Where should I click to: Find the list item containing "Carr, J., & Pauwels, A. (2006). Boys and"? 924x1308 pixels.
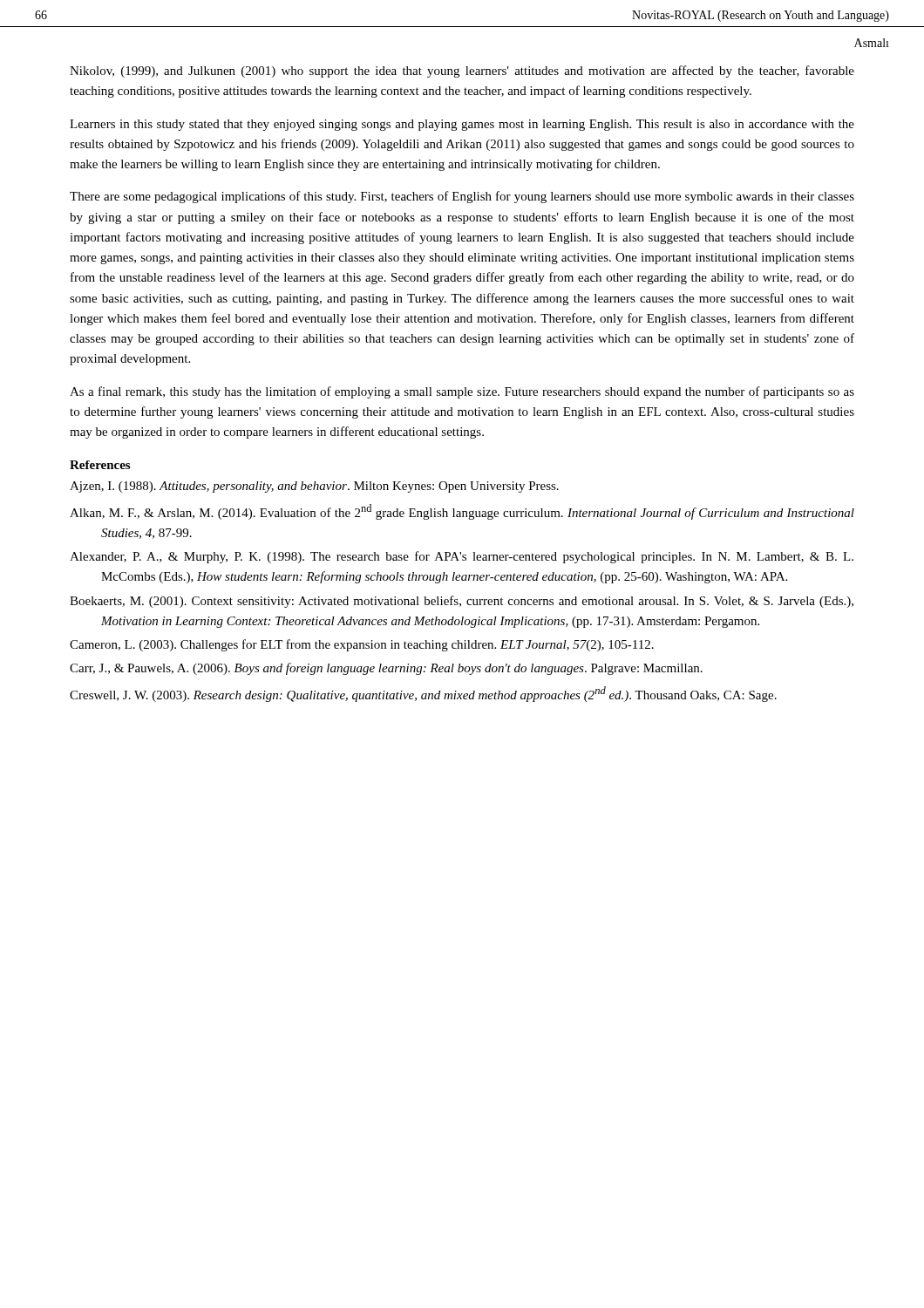[386, 668]
